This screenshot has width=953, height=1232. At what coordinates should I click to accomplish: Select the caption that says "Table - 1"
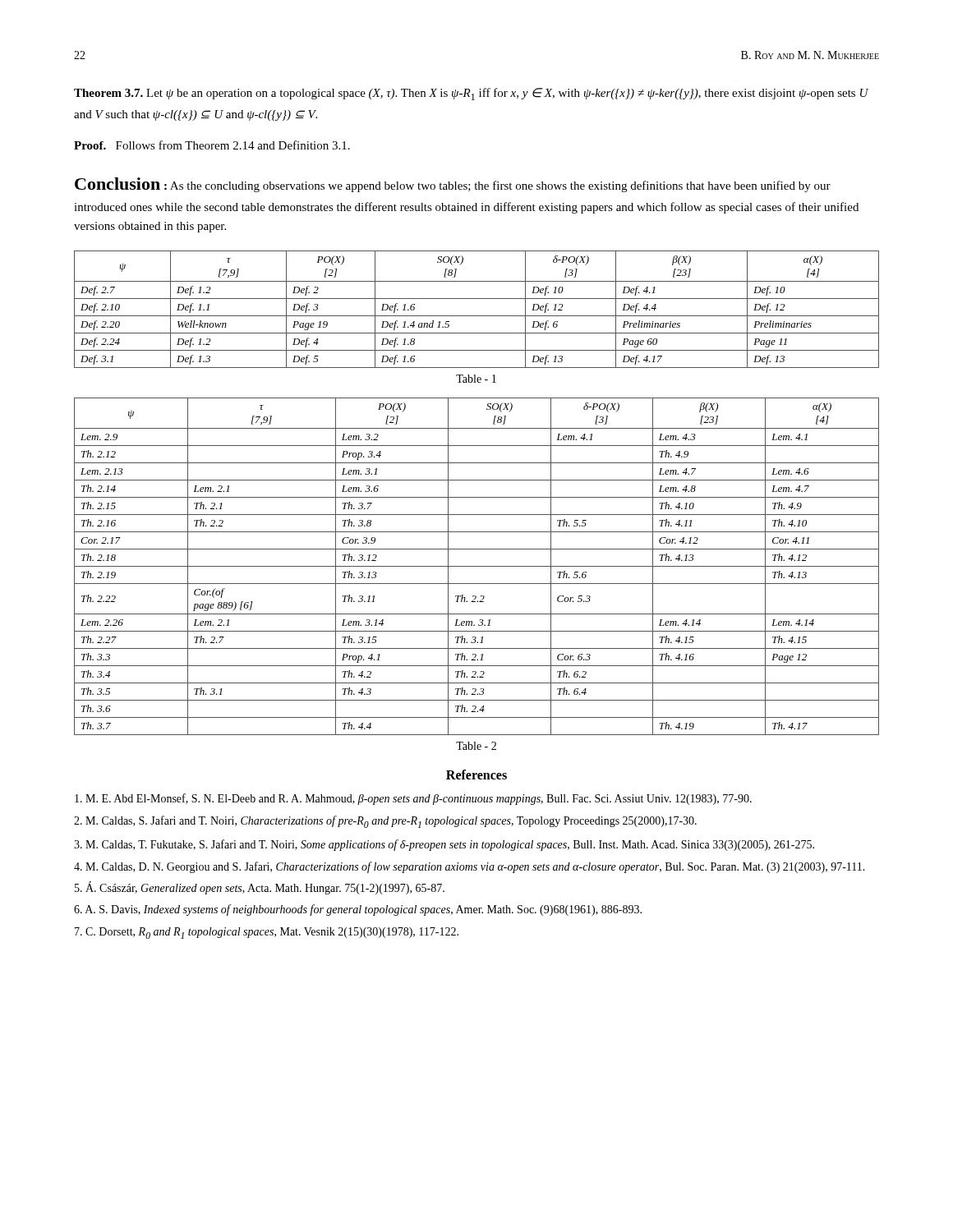pyautogui.click(x=476, y=379)
